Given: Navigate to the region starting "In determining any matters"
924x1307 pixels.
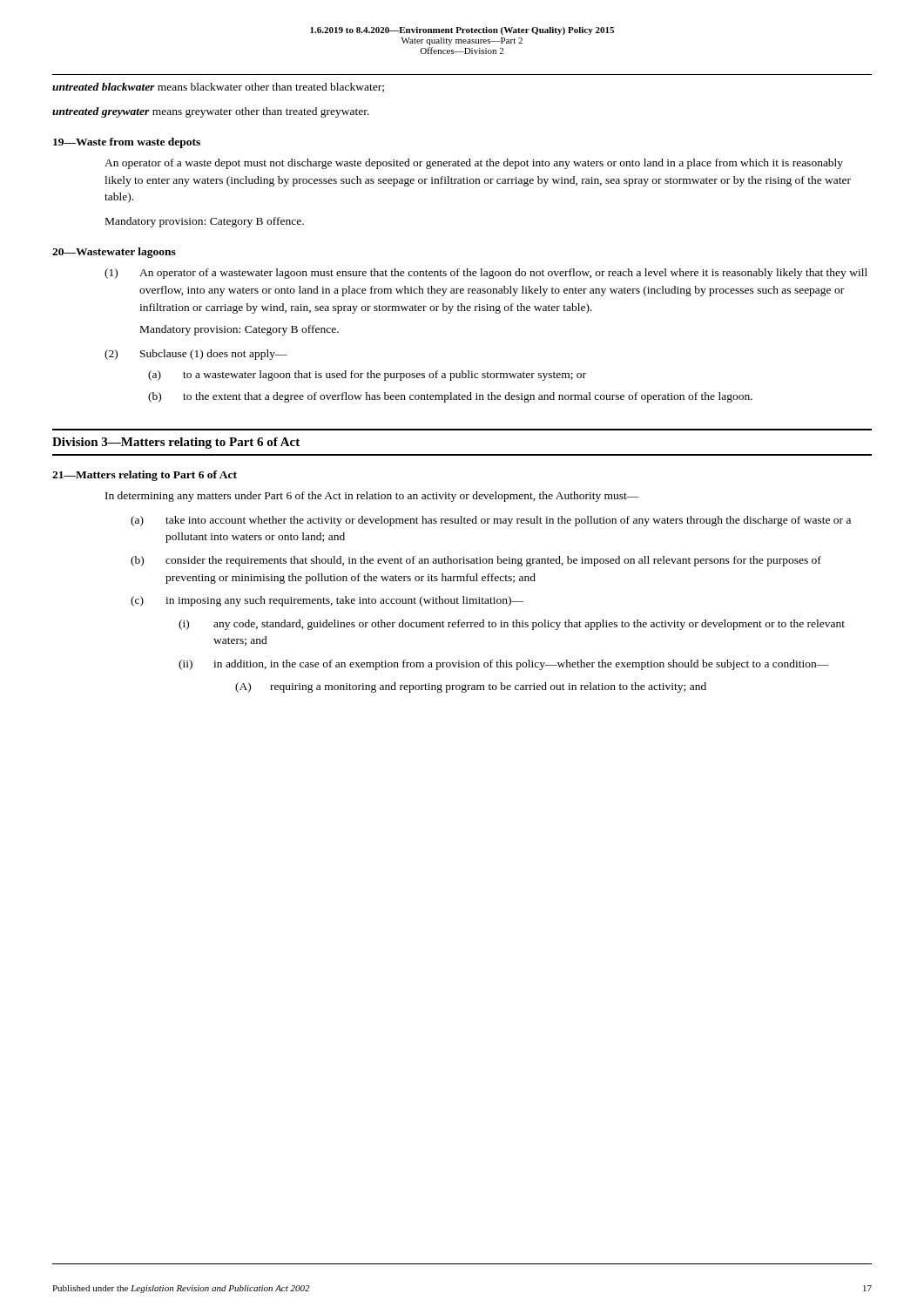Looking at the screenshot, I should (x=372, y=496).
